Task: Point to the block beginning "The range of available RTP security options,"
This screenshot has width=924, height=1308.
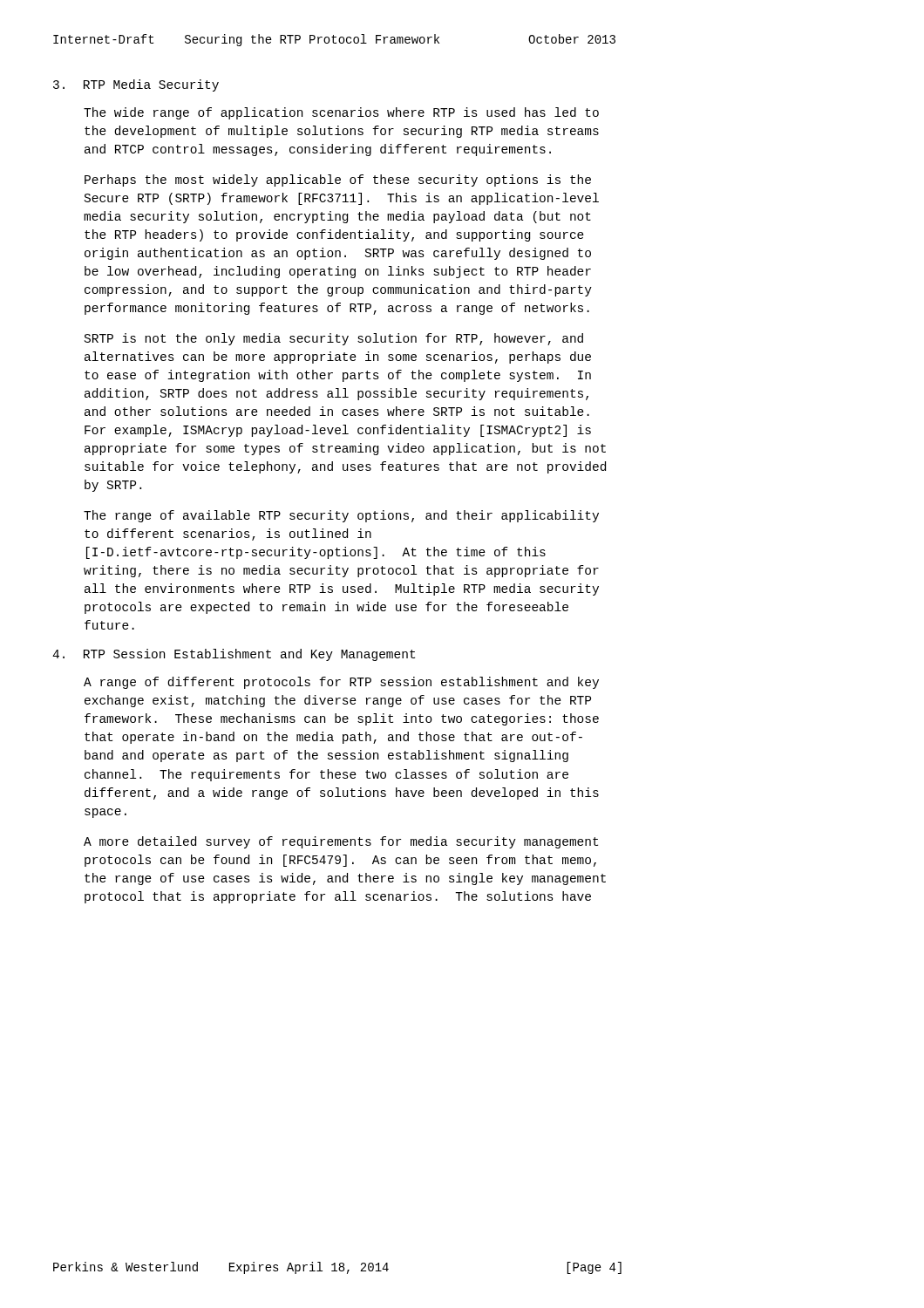Action: tap(342, 571)
